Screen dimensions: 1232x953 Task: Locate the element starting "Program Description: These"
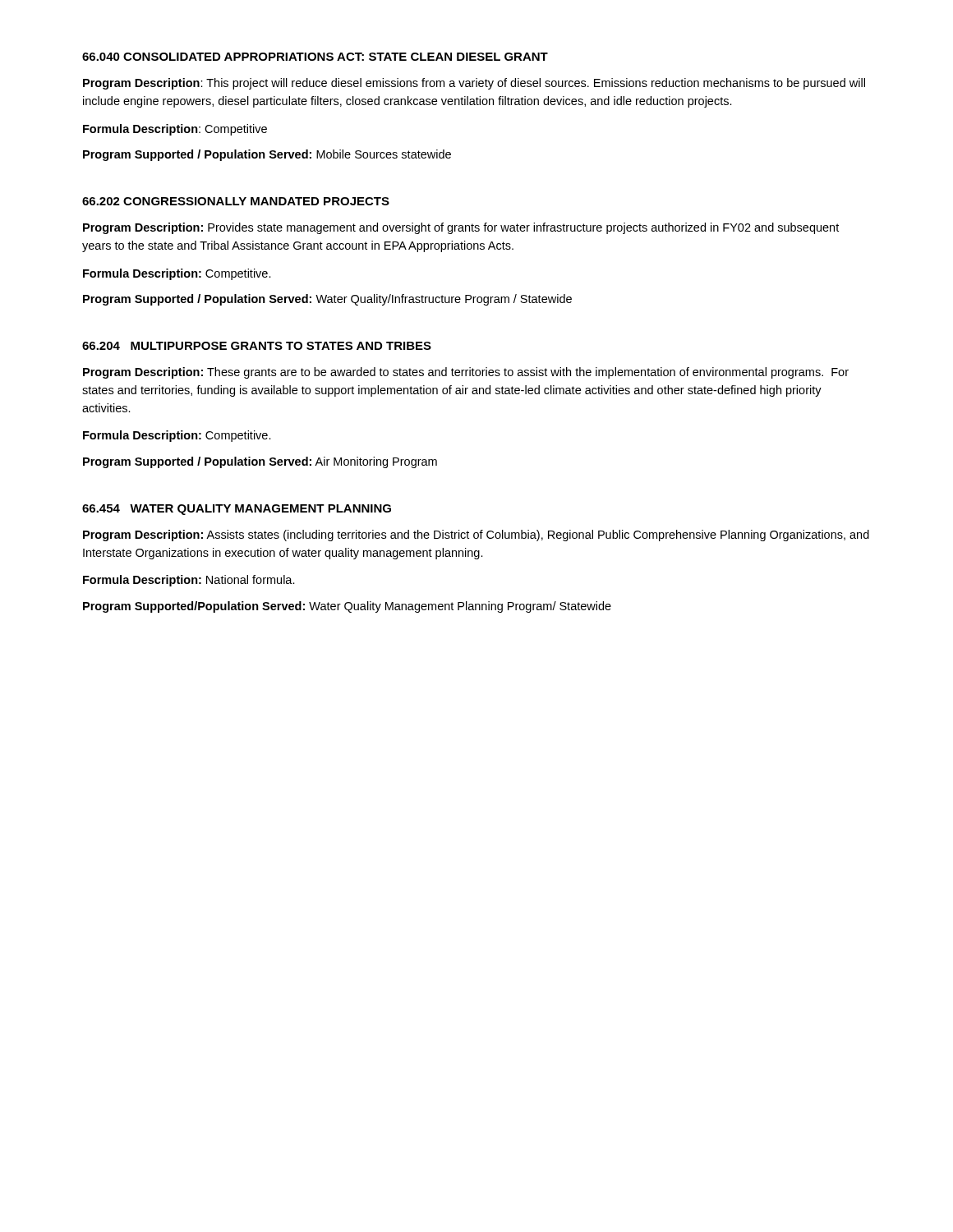pyautogui.click(x=465, y=390)
